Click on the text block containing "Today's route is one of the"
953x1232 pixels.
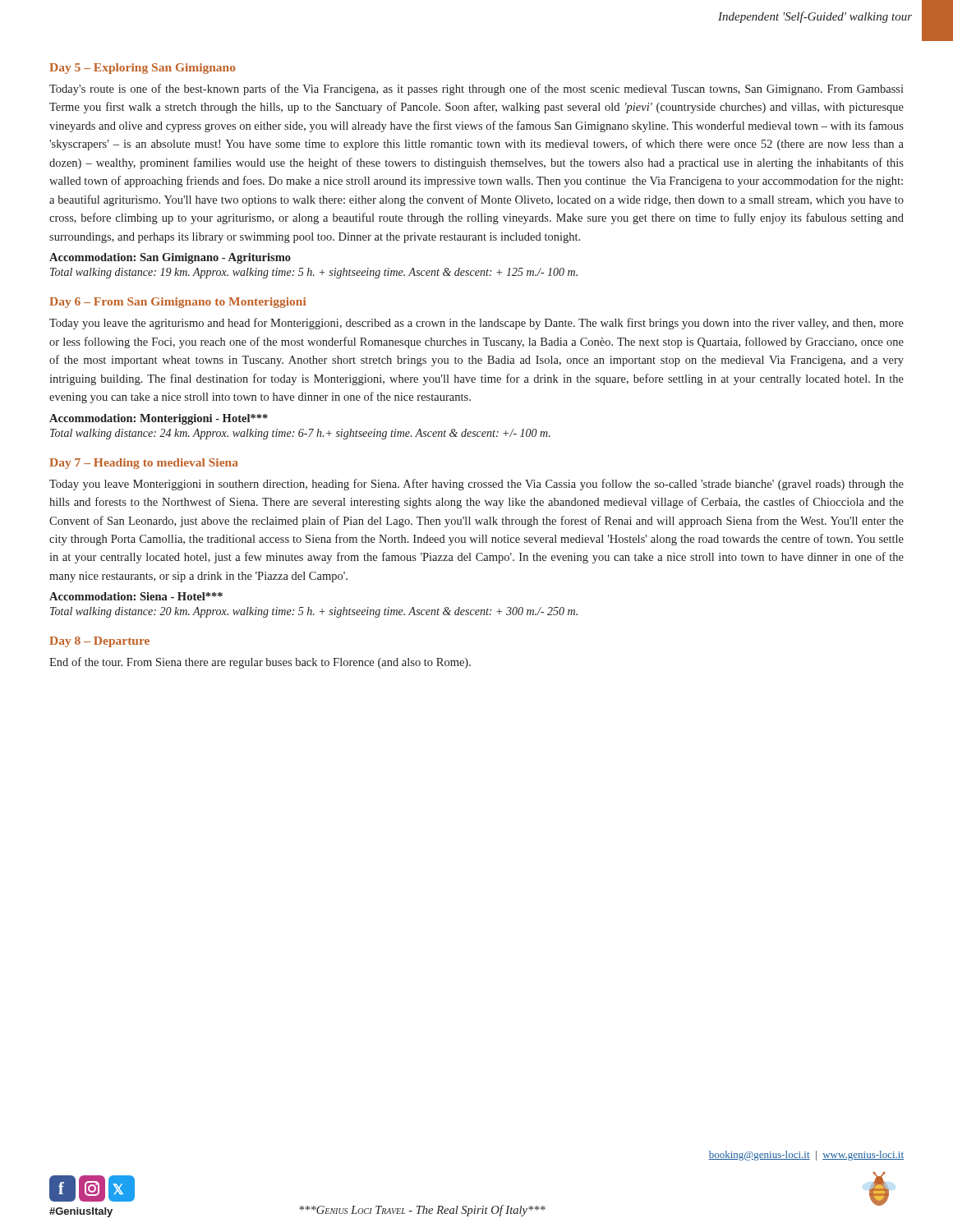coord(476,163)
